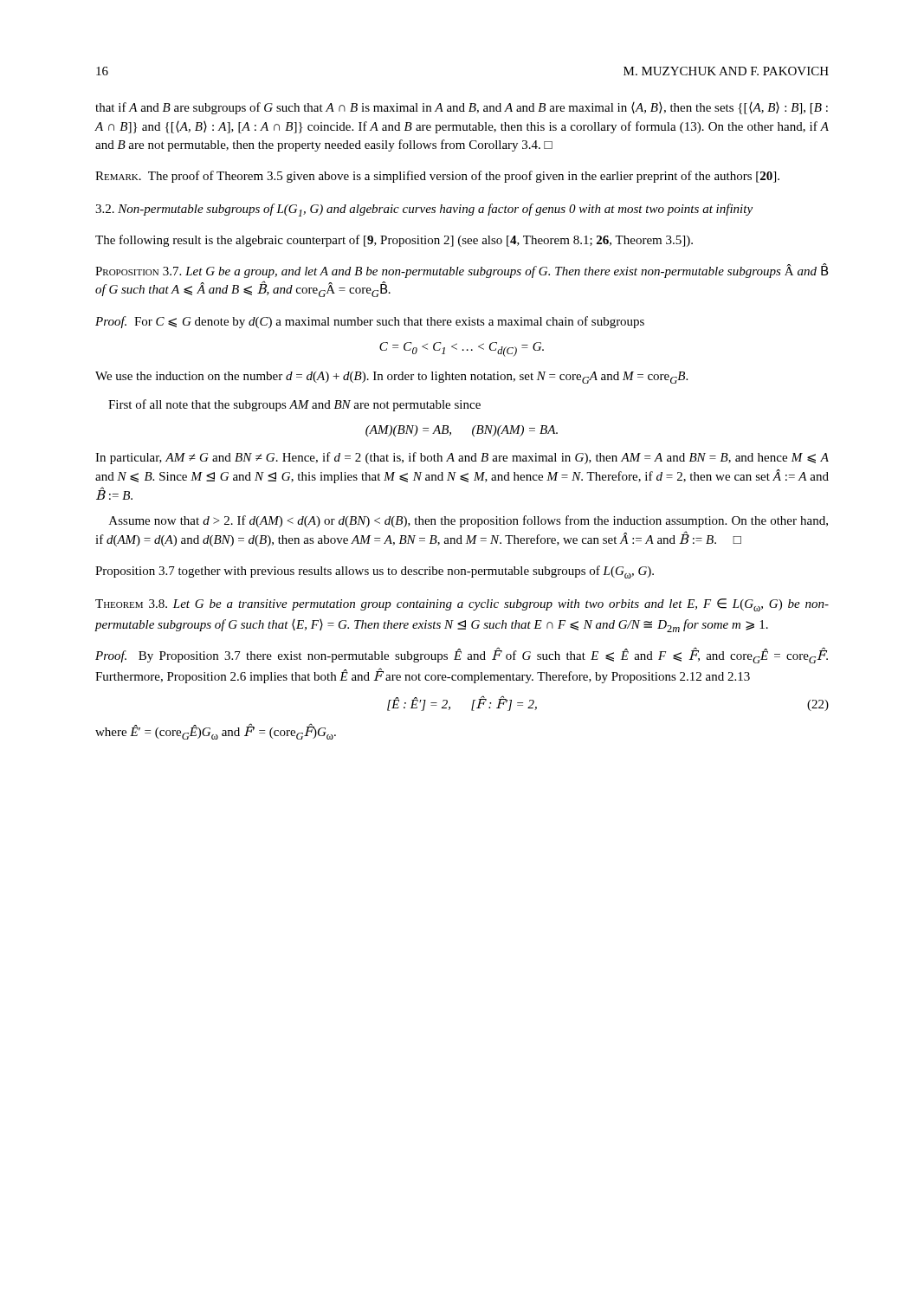
Task: Find the text block containing "Remark. The proof of Theorem 3.5 given"
Action: coord(438,176)
